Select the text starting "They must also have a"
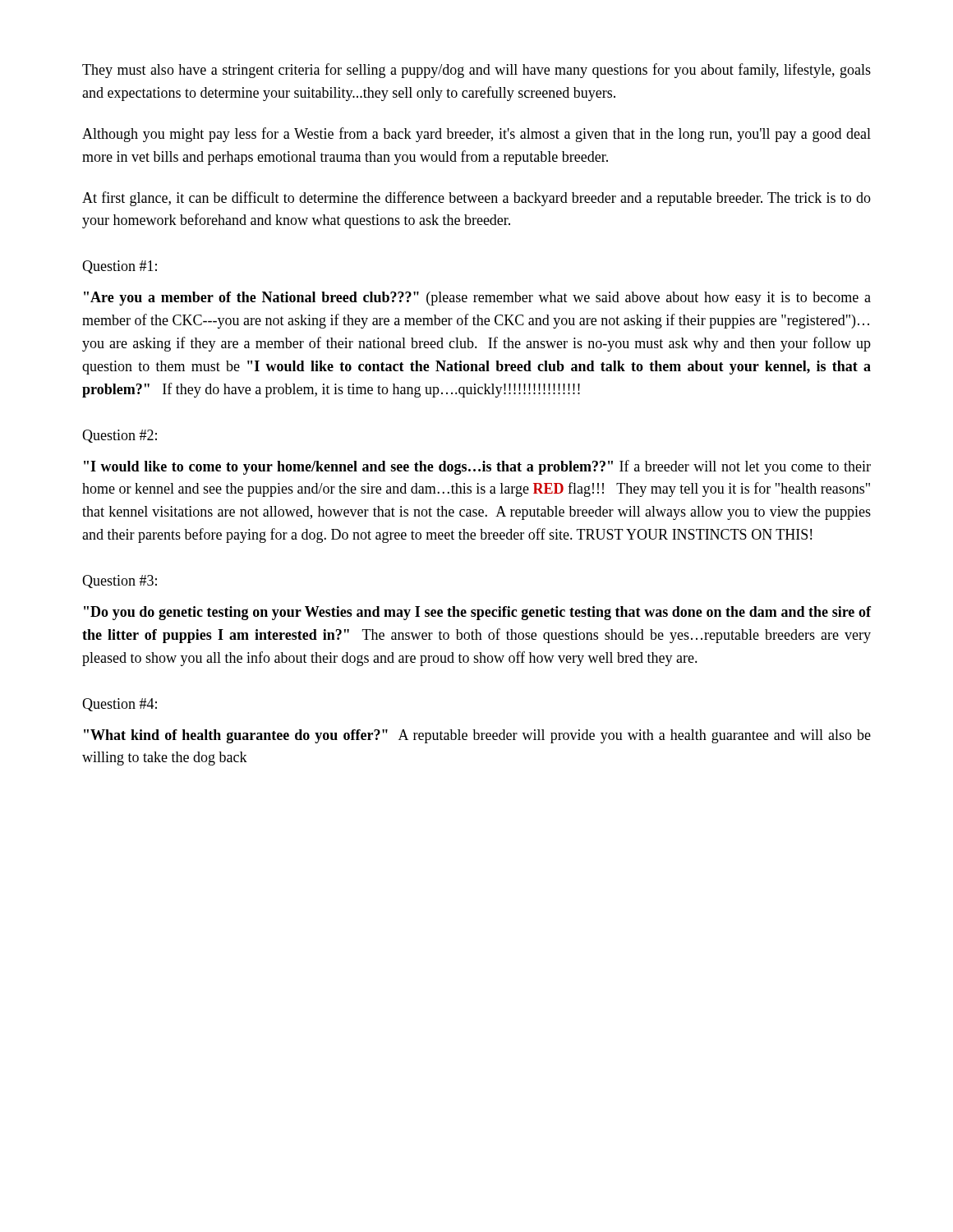Viewport: 953px width, 1232px height. (476, 81)
